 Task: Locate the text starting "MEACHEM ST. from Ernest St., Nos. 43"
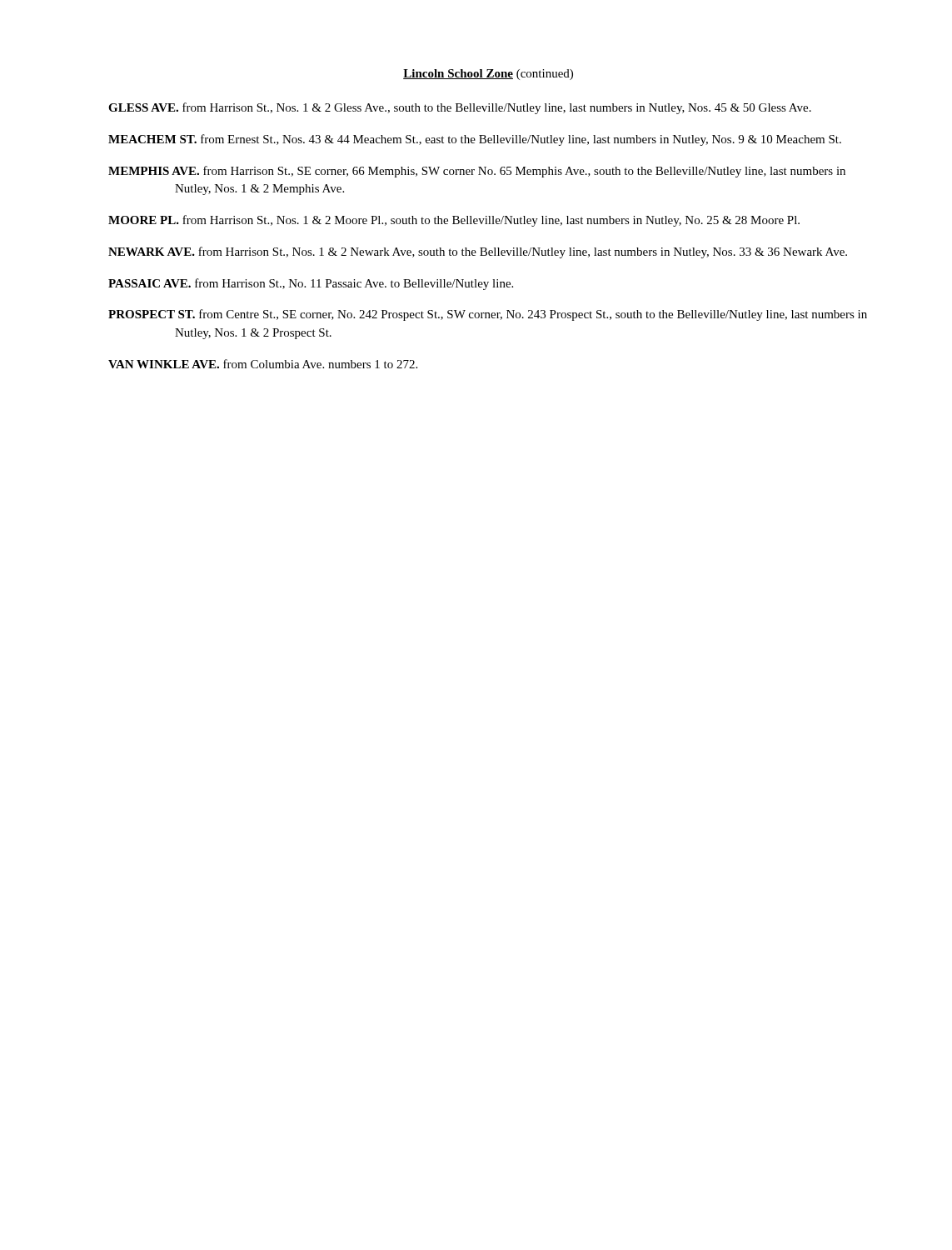[475, 139]
